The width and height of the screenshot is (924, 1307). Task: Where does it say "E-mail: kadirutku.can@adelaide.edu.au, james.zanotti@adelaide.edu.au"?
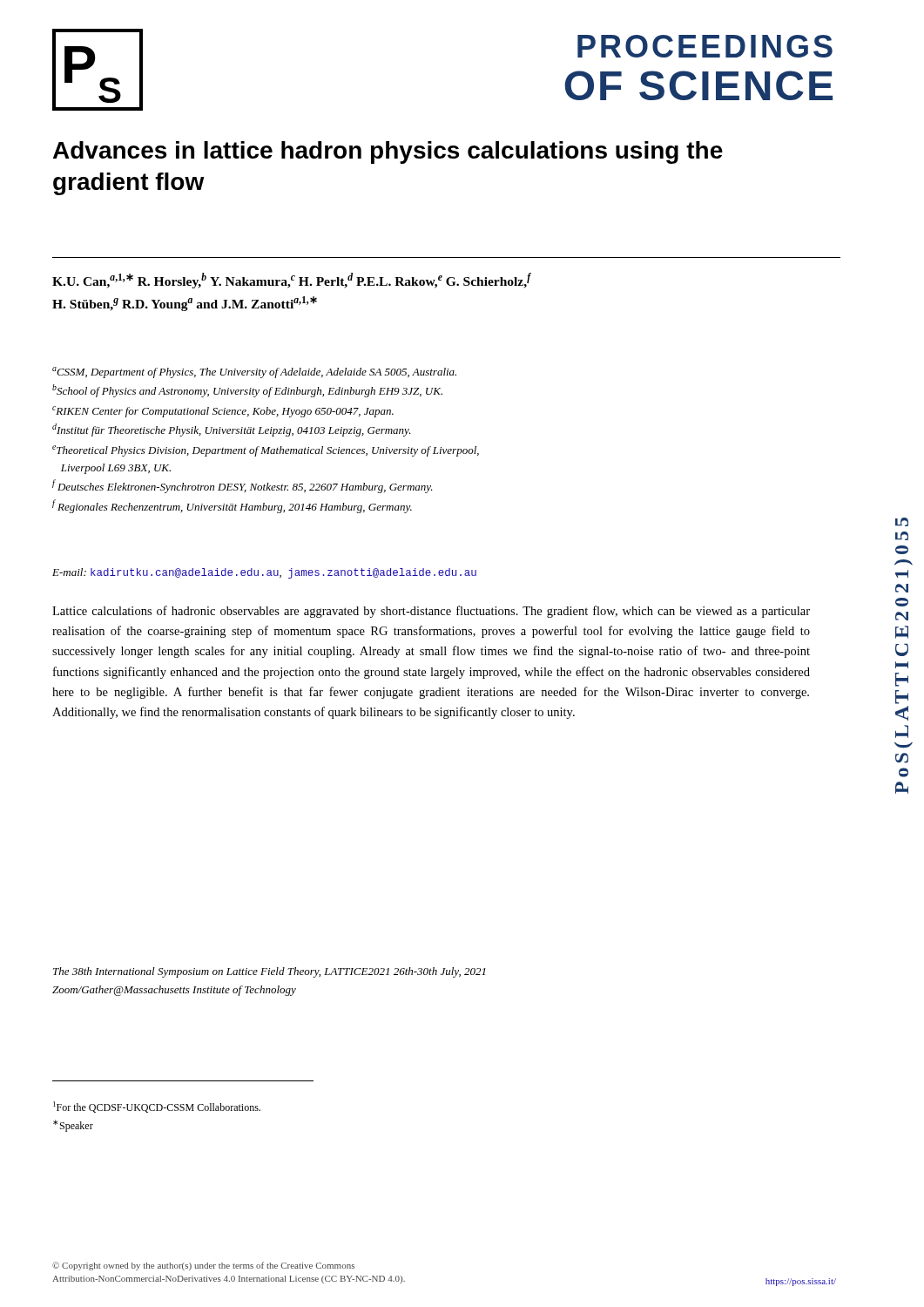click(x=431, y=573)
